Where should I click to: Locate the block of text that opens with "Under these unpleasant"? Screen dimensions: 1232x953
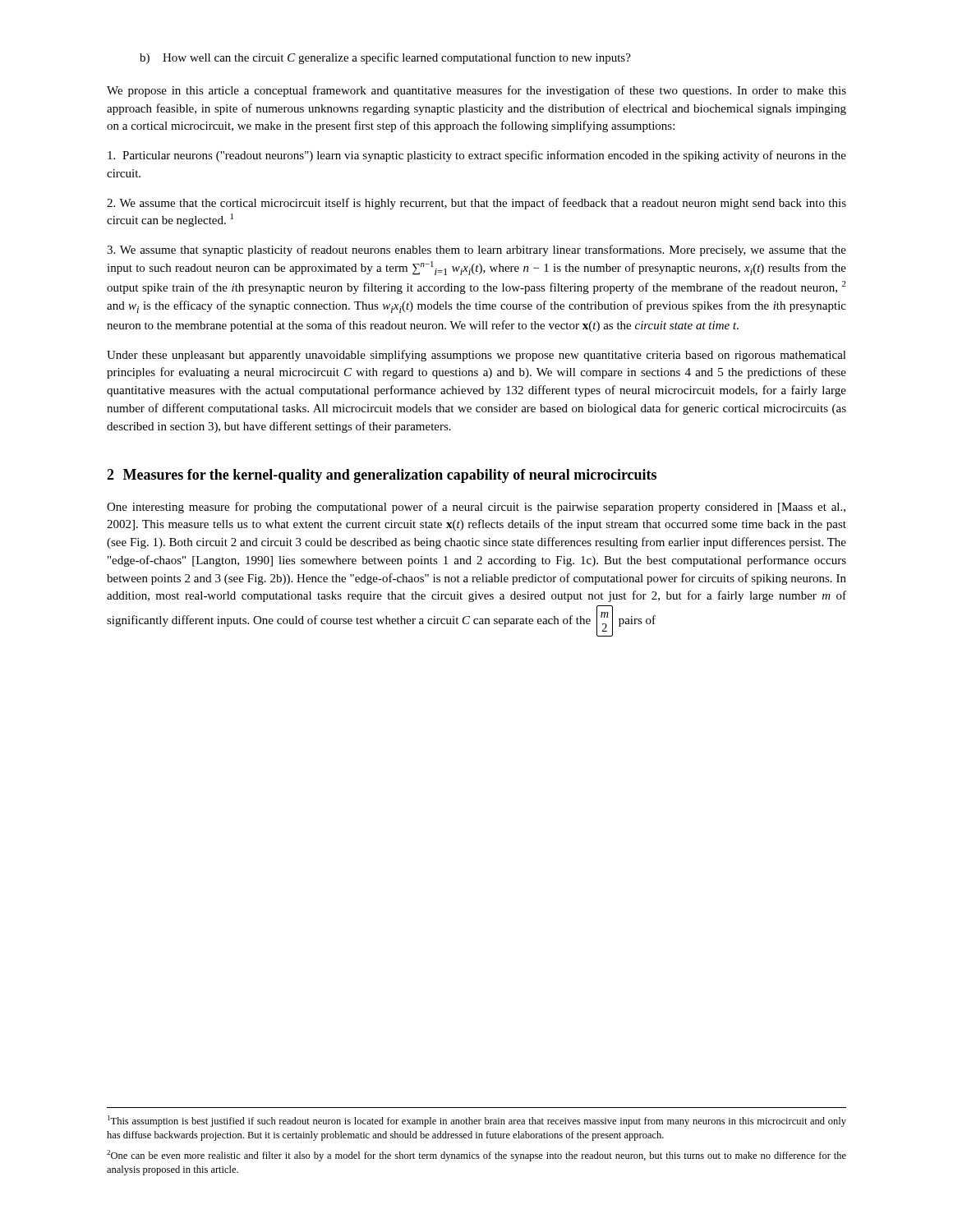coord(476,390)
